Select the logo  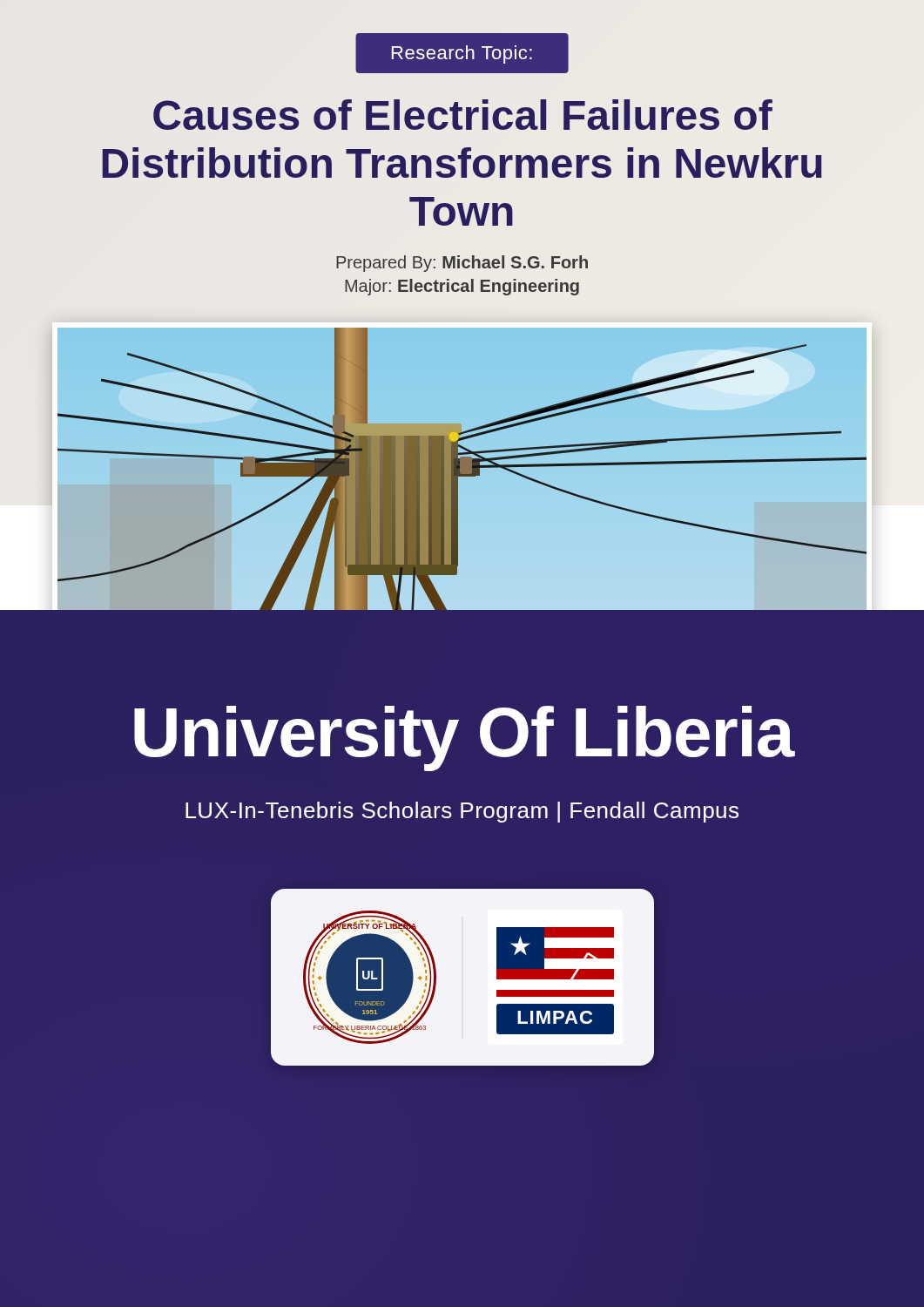point(462,977)
